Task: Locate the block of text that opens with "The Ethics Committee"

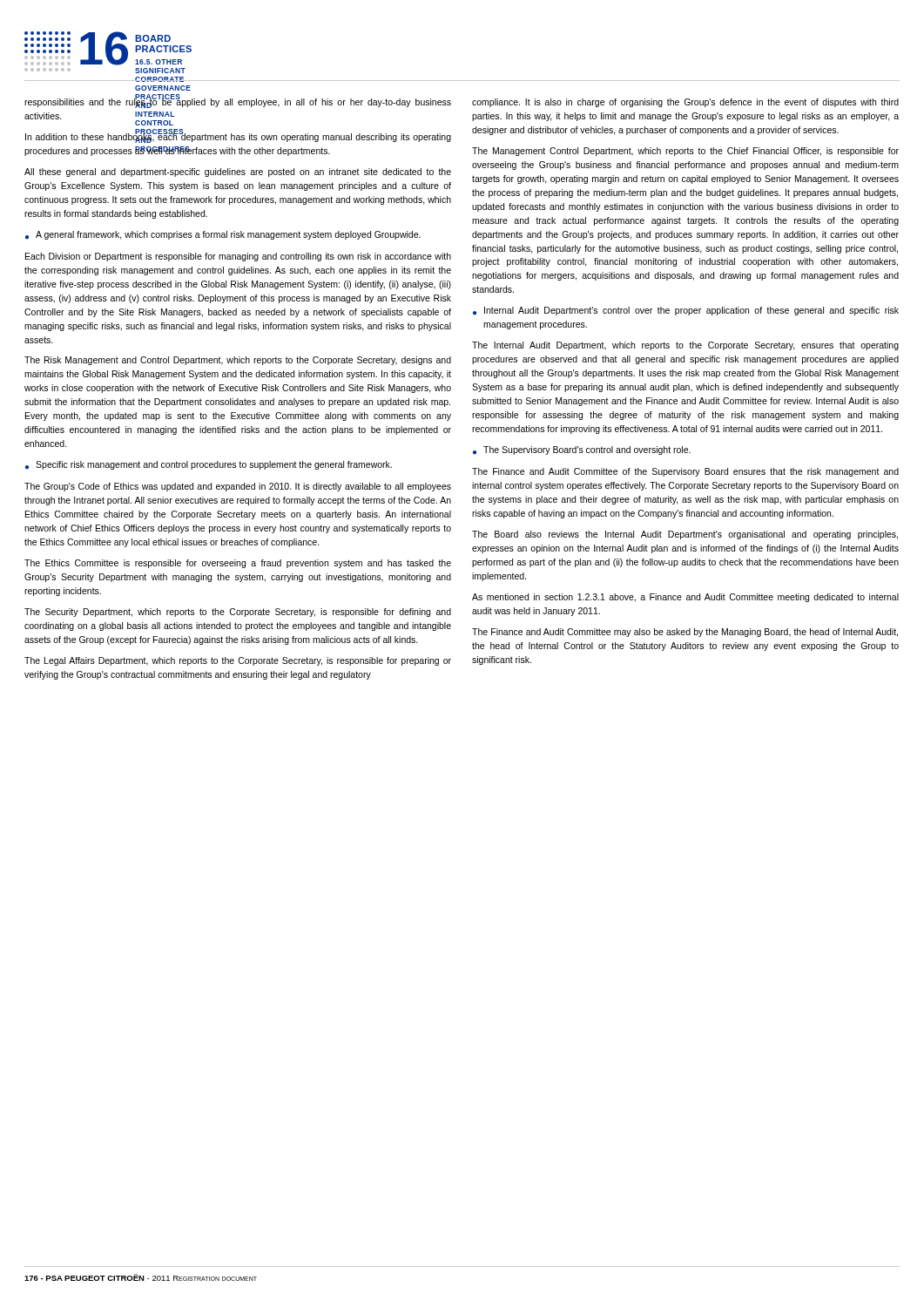Action: (238, 577)
